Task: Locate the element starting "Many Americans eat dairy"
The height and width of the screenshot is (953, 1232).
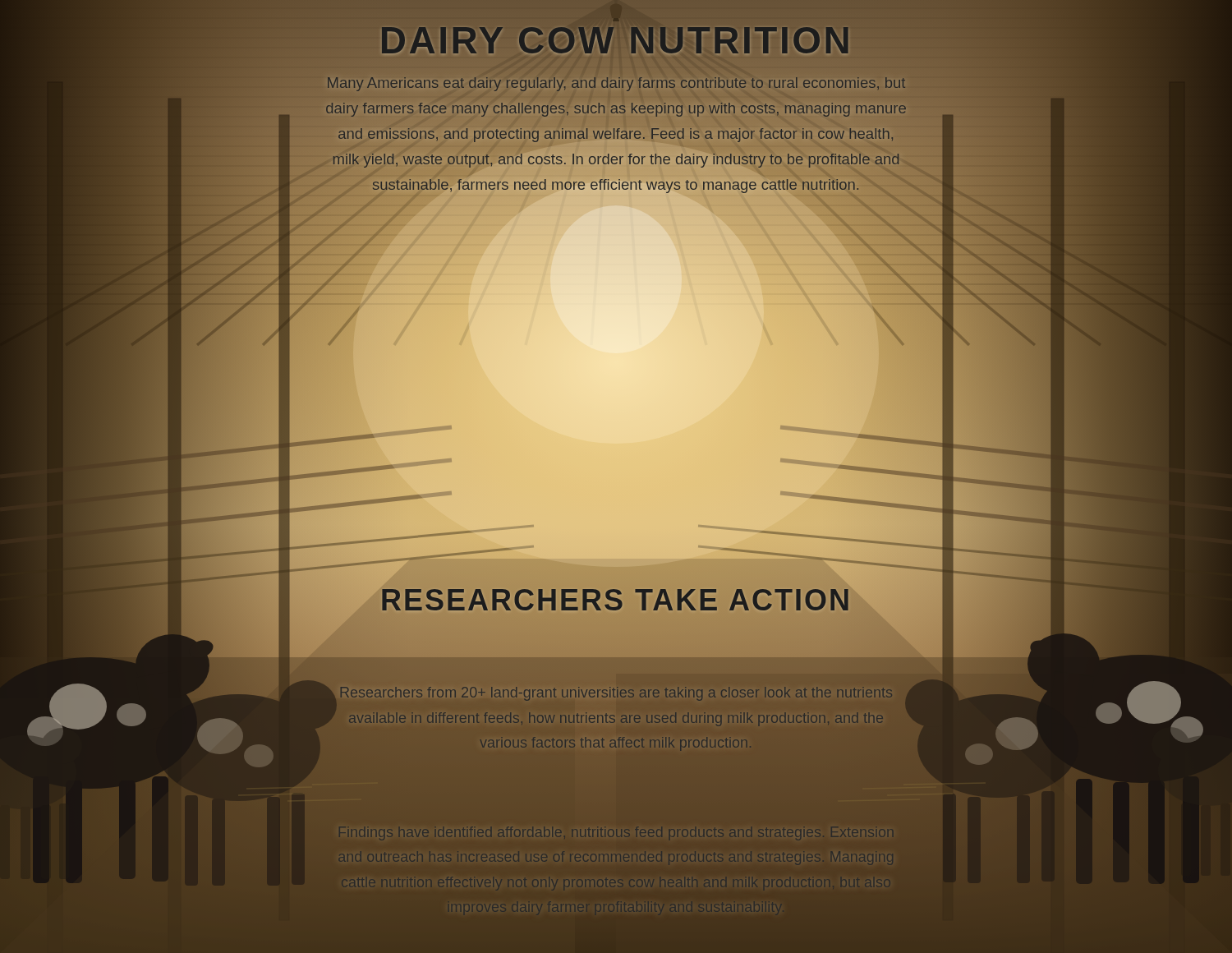Action: 616,134
